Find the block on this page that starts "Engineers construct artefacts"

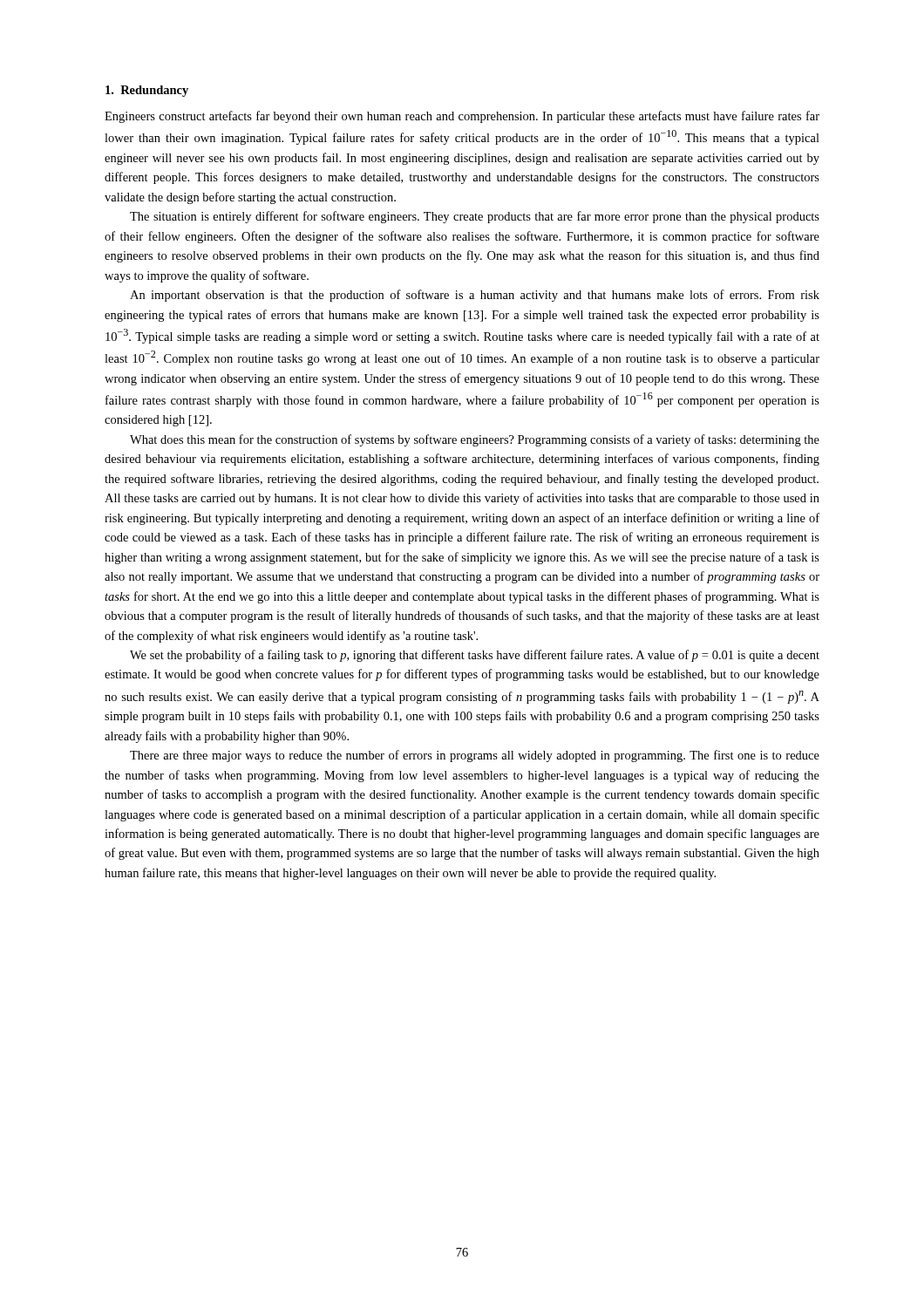tap(462, 495)
